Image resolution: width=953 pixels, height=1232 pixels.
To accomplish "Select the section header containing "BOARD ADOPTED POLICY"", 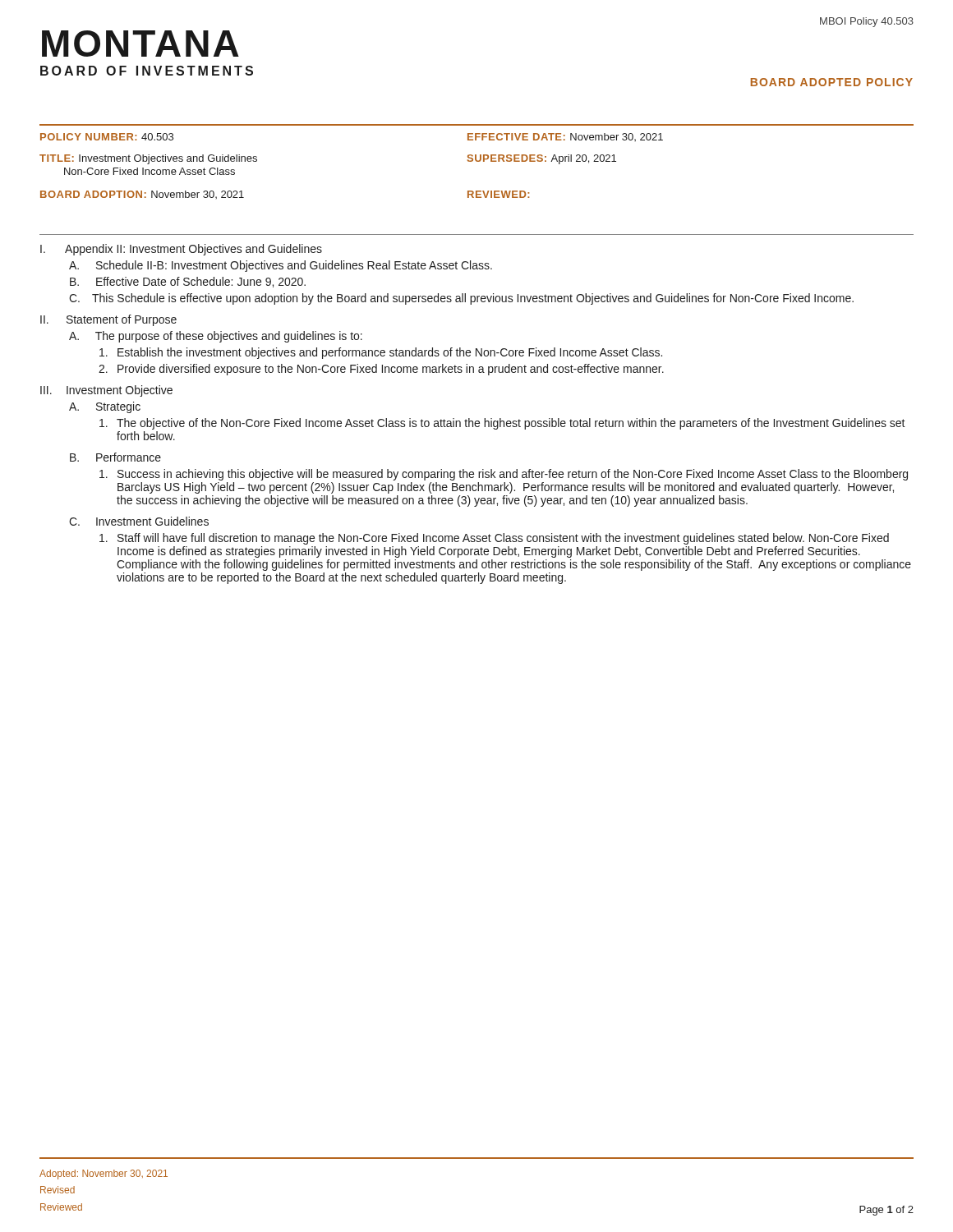I will [x=832, y=82].
